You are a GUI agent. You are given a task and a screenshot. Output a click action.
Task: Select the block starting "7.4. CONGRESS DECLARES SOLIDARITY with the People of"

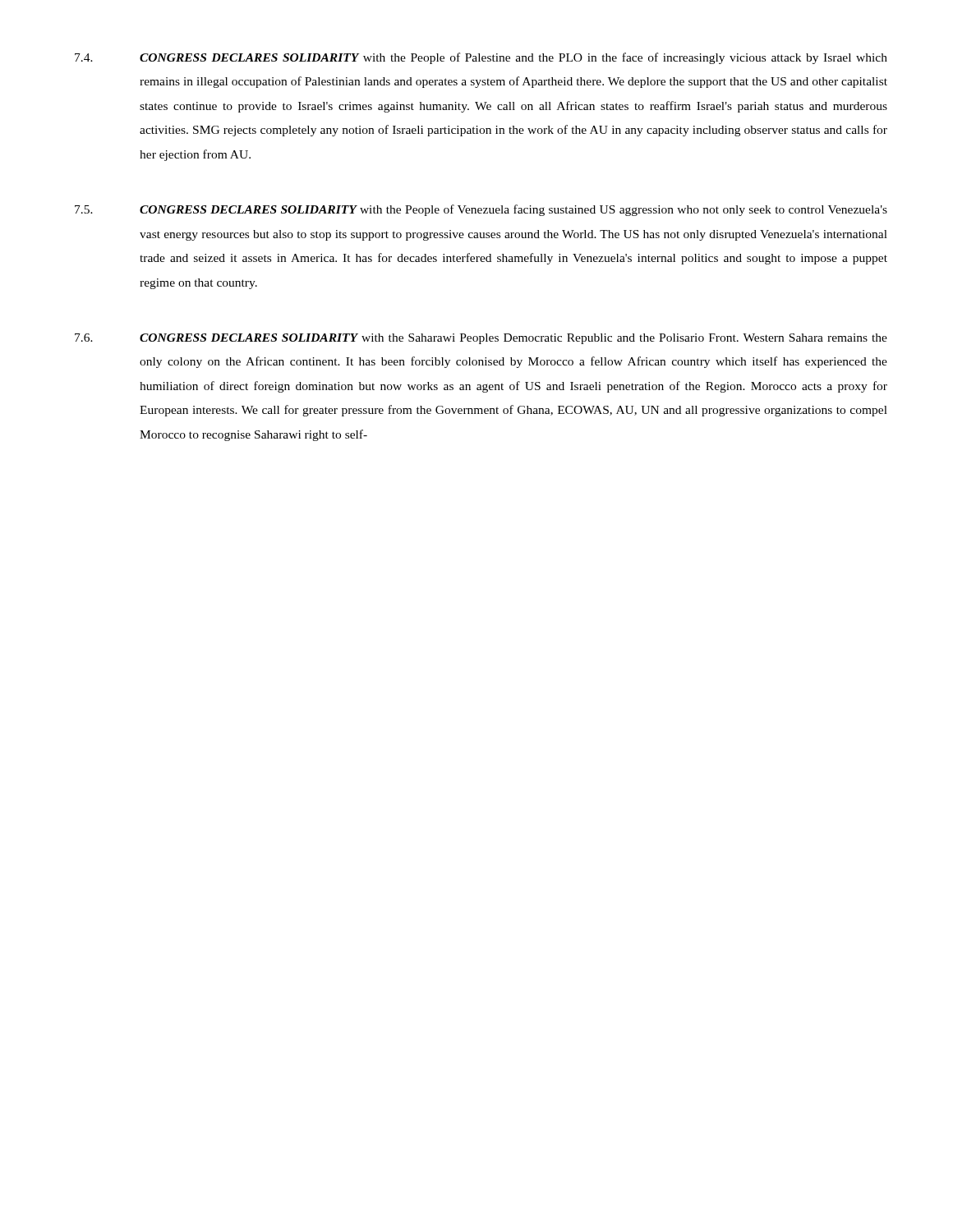click(481, 106)
